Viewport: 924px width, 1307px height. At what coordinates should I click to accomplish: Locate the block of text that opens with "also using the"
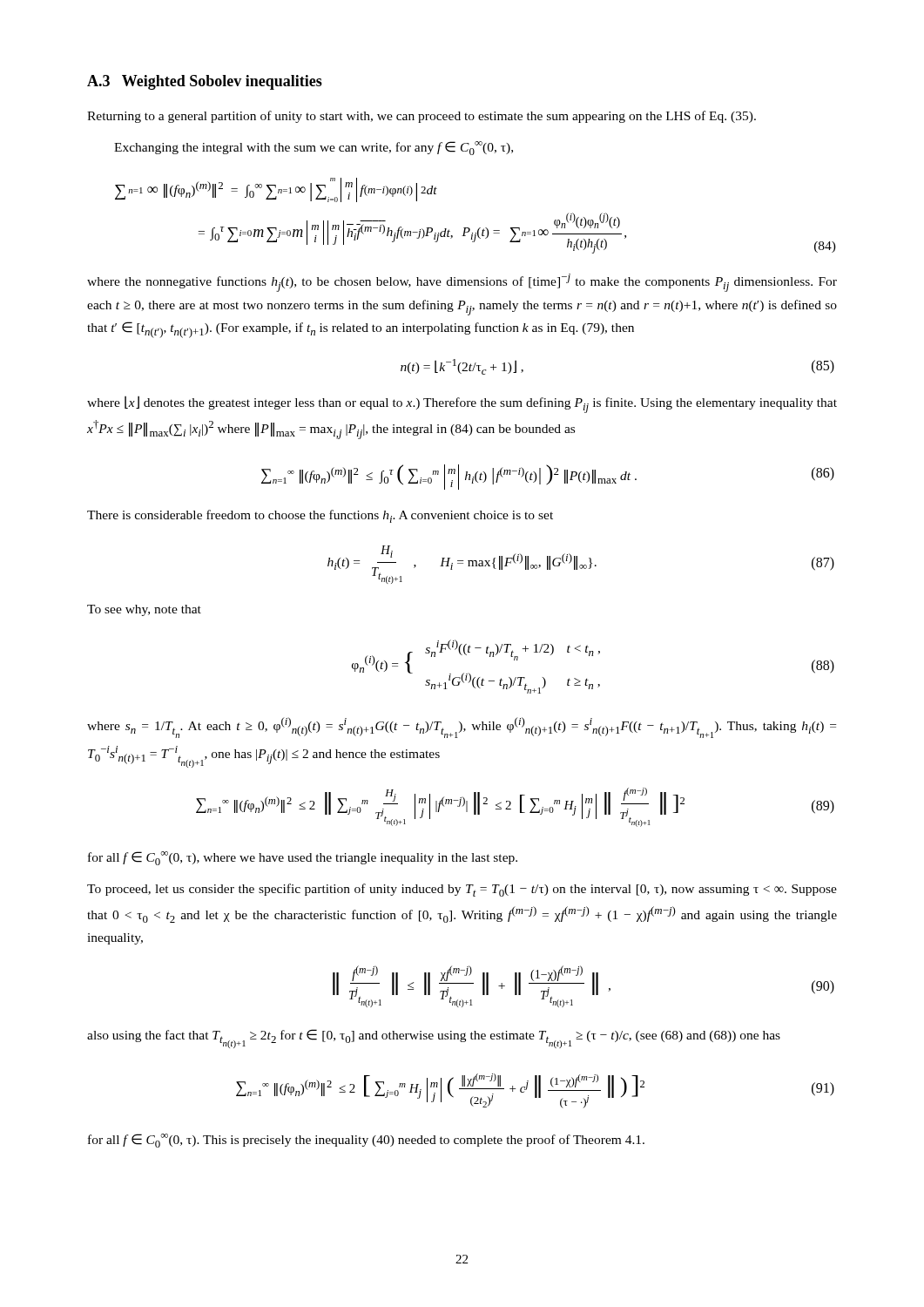[x=434, y=1037]
